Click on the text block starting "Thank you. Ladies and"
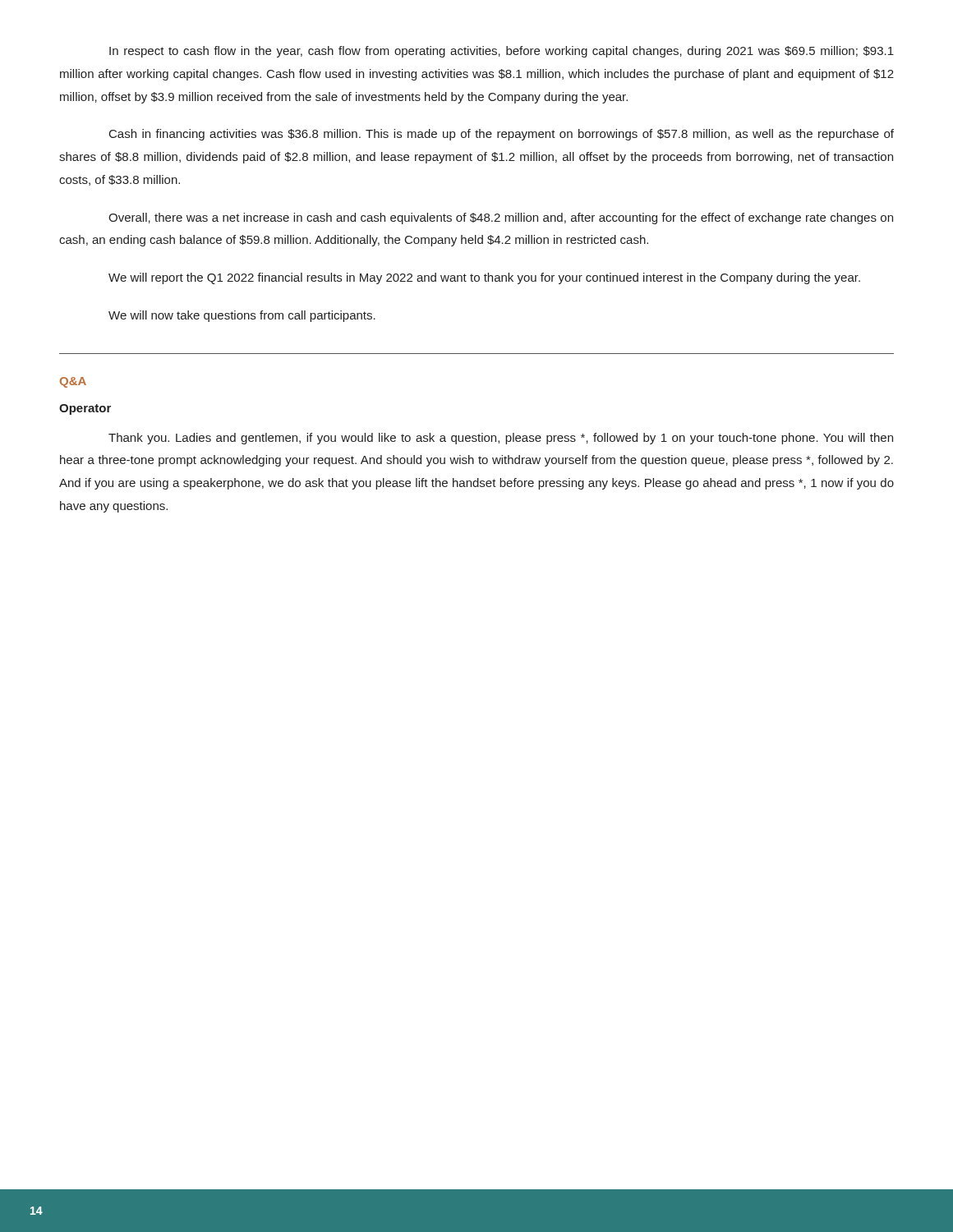The height and width of the screenshot is (1232, 953). (476, 471)
